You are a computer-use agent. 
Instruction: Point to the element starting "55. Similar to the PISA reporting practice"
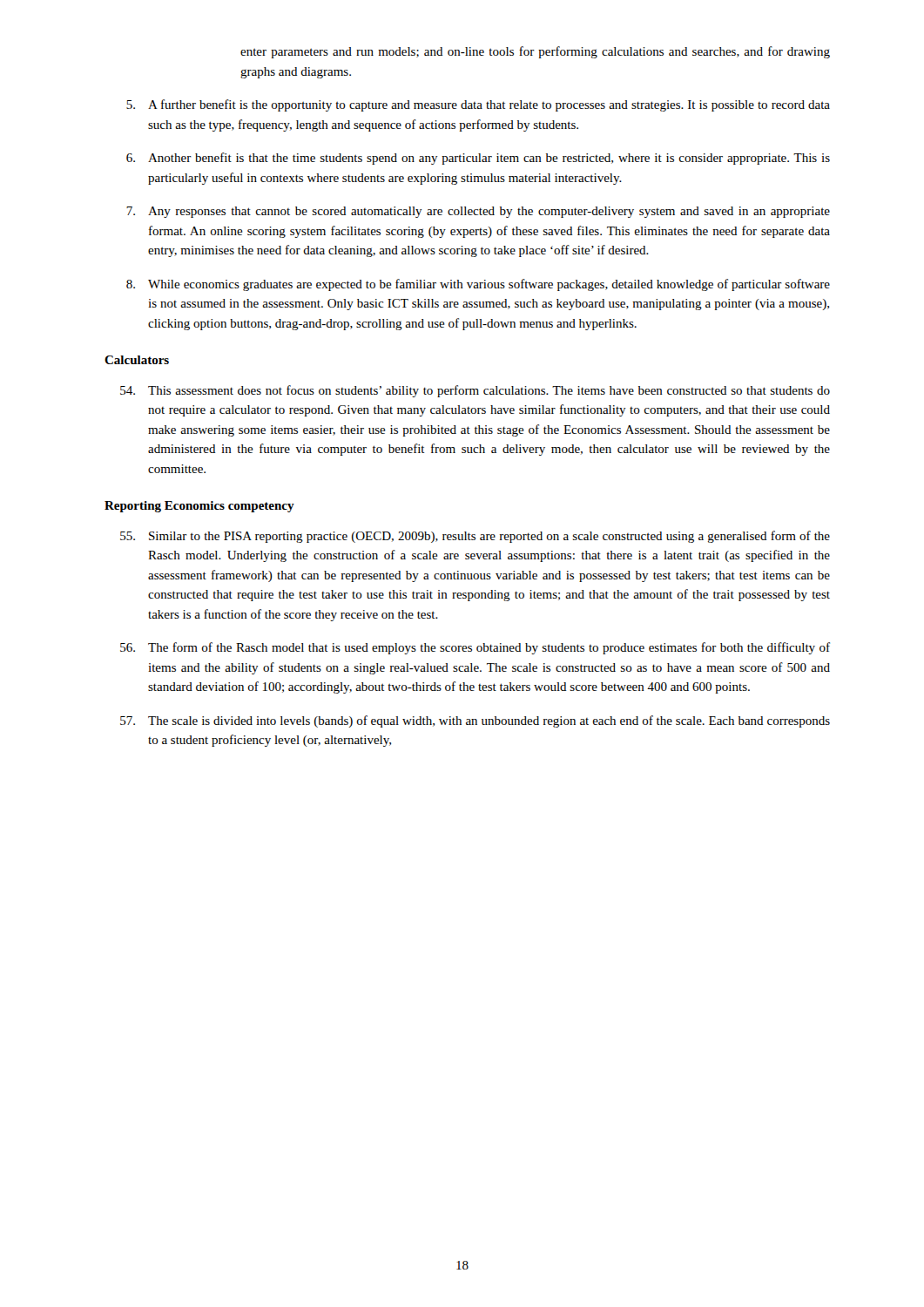[467, 575]
